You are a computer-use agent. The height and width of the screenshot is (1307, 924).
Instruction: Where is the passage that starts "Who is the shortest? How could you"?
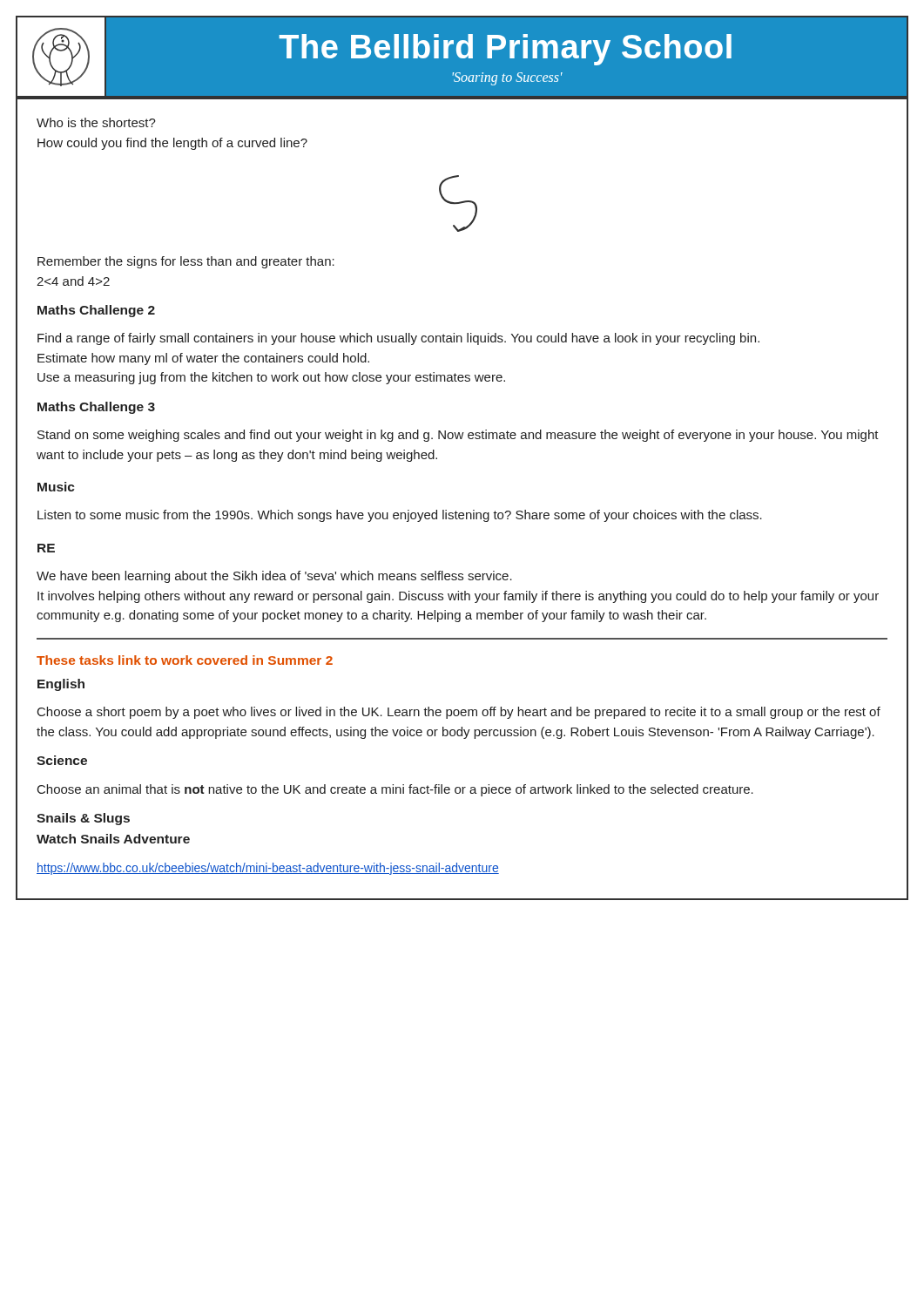point(96,122)
